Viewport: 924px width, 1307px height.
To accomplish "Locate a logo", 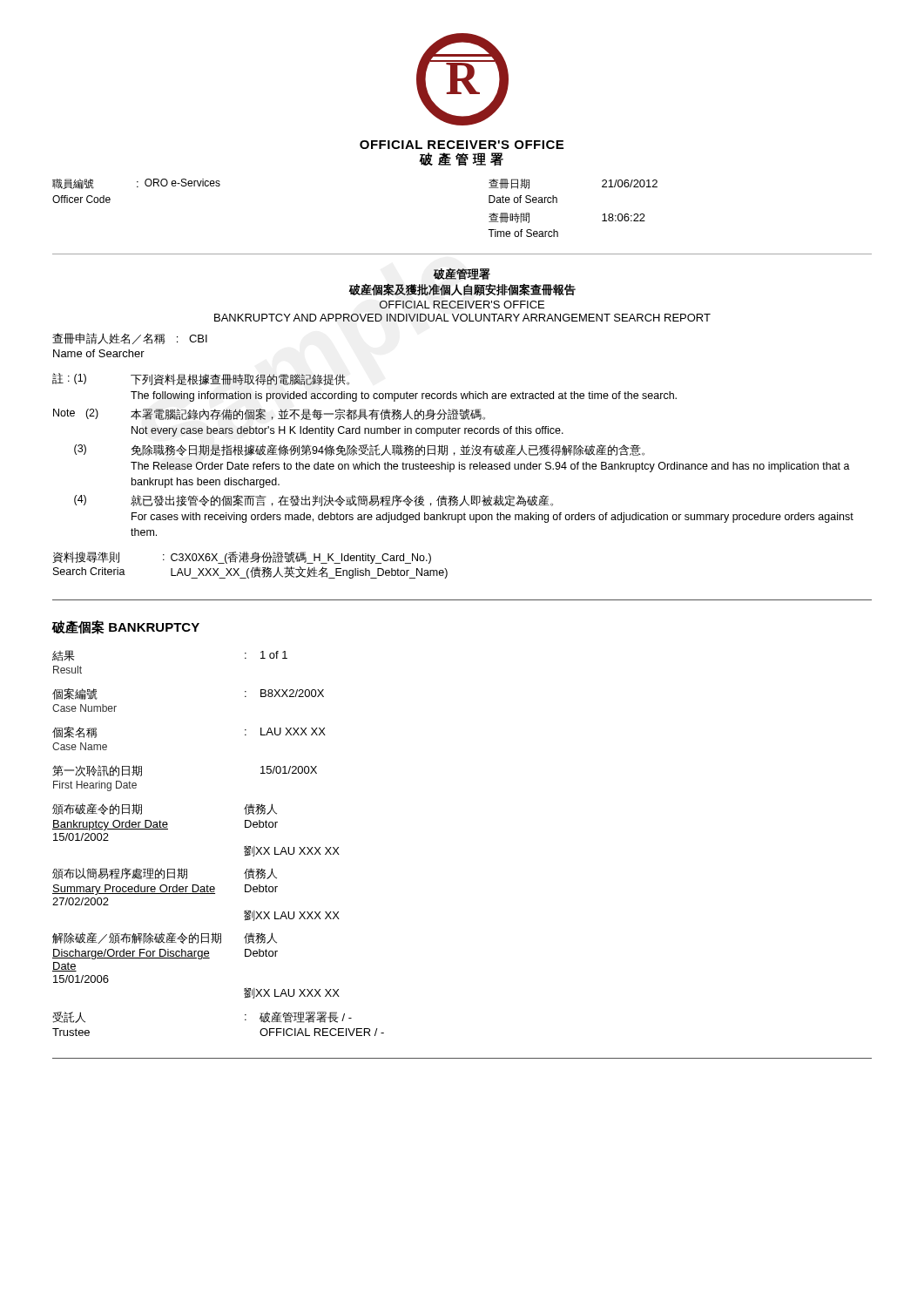I will pyautogui.click(x=462, y=65).
